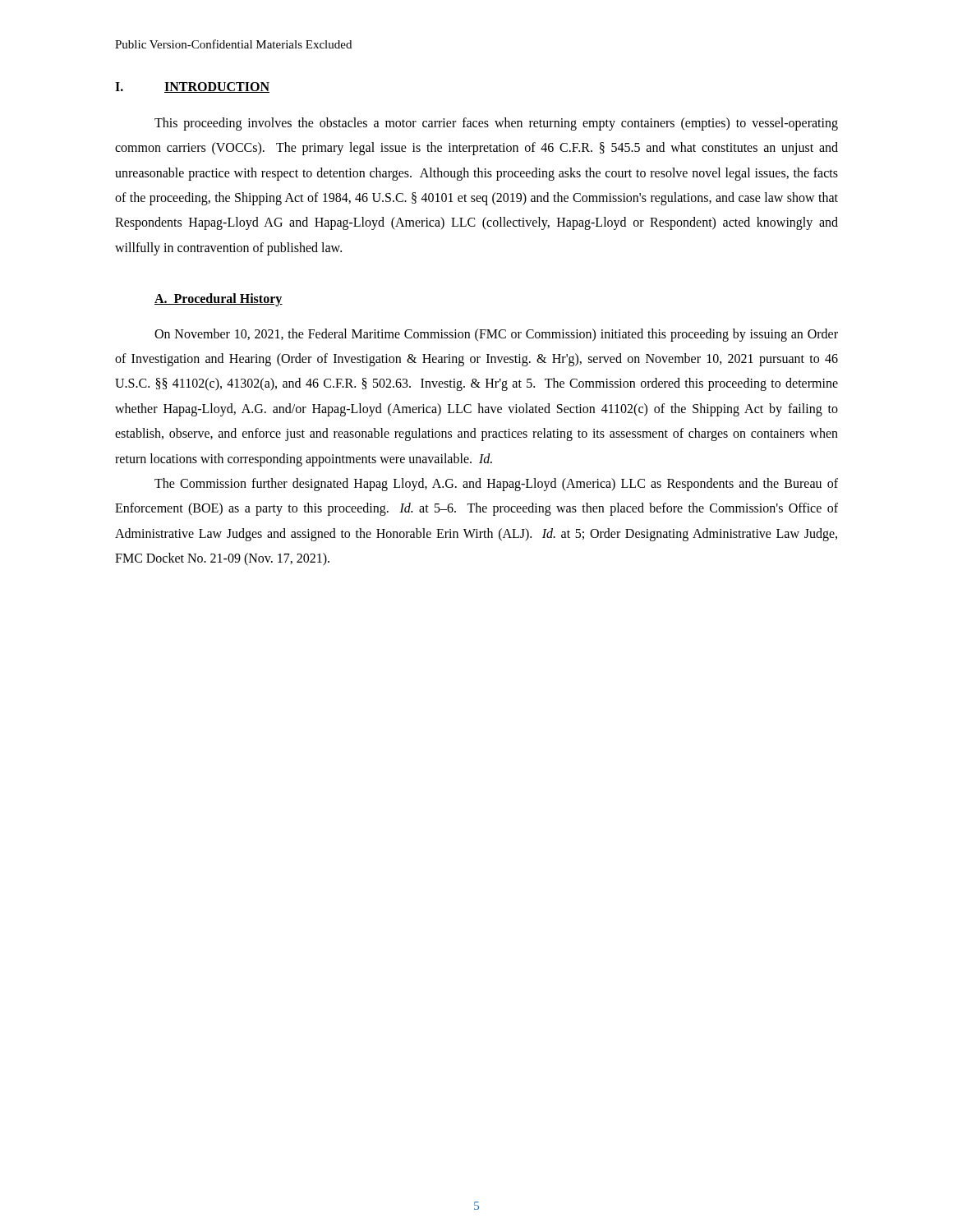Where is the passage that starts "The Commission further"?
This screenshot has height=1232, width=953.
pos(476,521)
